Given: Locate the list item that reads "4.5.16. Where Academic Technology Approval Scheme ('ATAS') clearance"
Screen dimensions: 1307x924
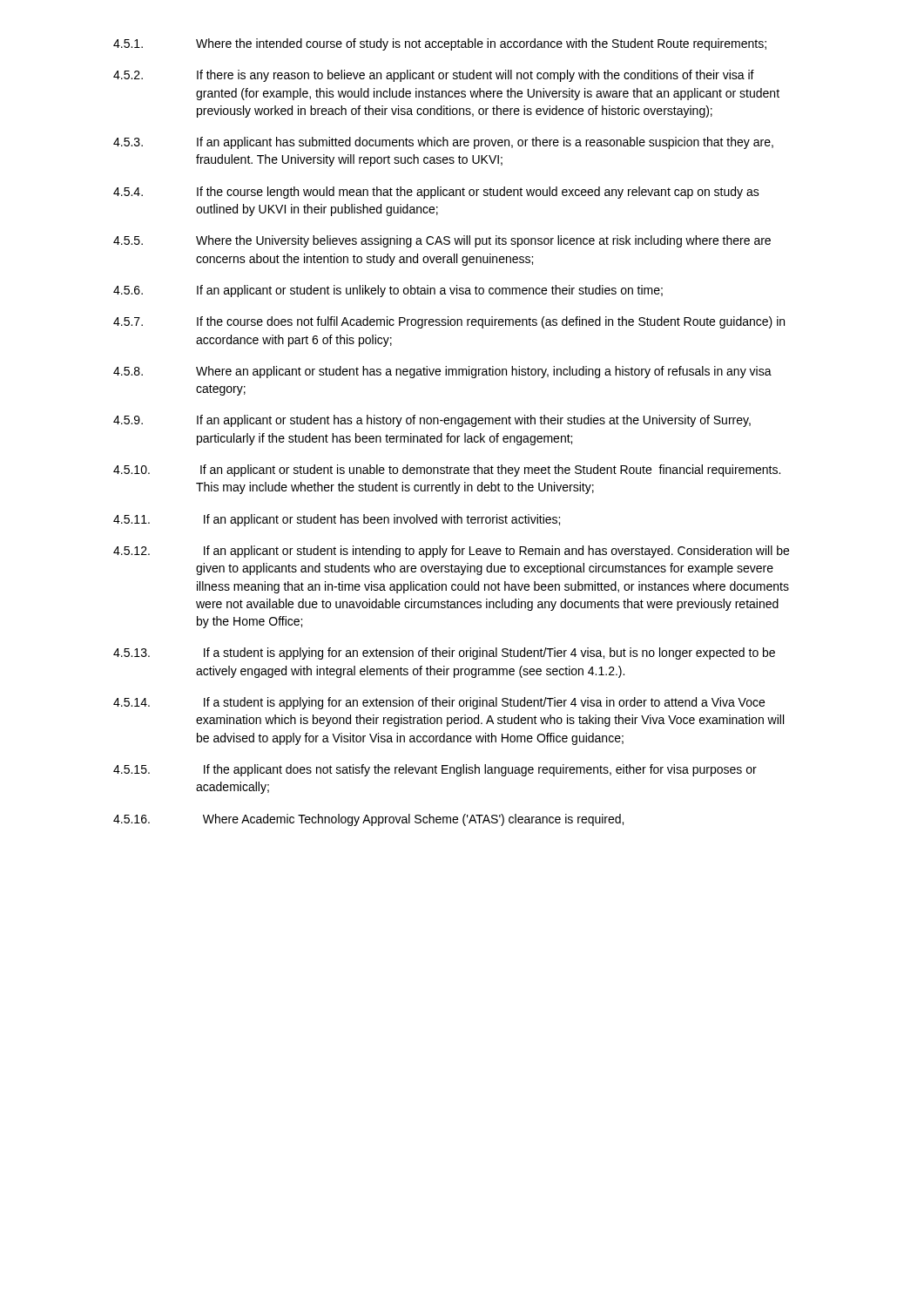Looking at the screenshot, I should coord(453,819).
